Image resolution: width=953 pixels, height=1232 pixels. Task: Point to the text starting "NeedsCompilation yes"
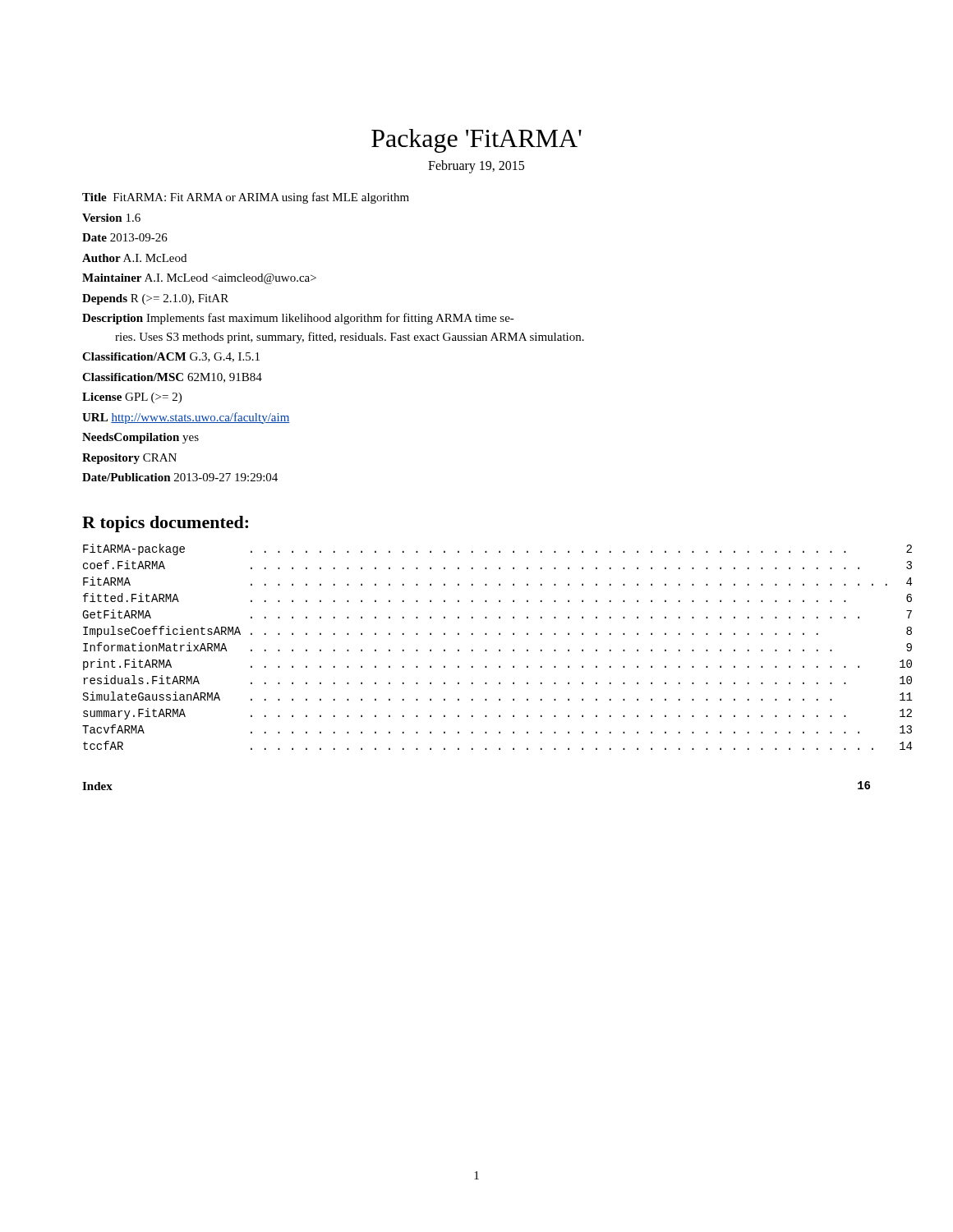(x=141, y=437)
